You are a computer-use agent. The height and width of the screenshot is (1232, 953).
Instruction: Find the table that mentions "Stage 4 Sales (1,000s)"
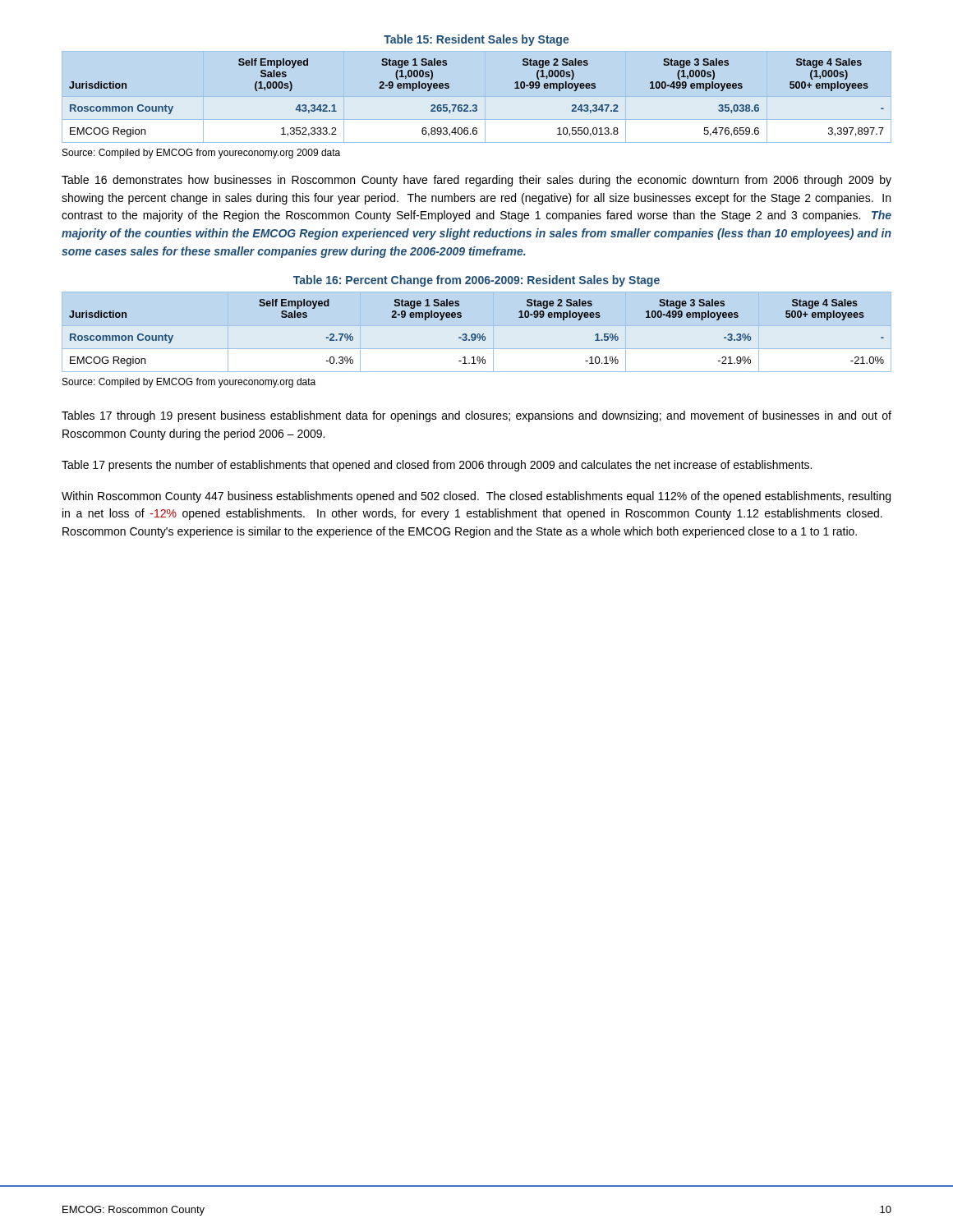coord(476,97)
